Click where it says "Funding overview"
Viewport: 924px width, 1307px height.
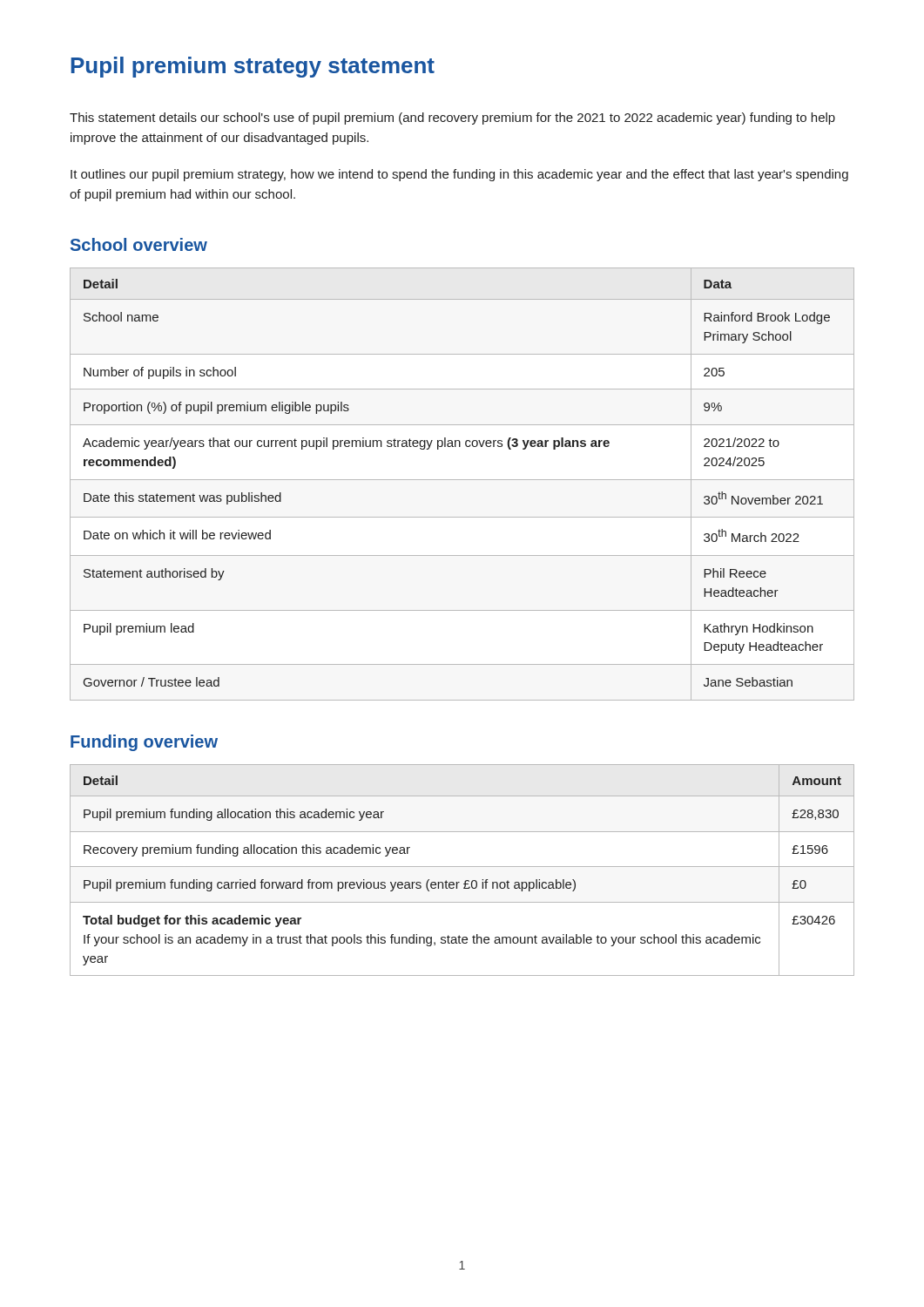pos(144,743)
